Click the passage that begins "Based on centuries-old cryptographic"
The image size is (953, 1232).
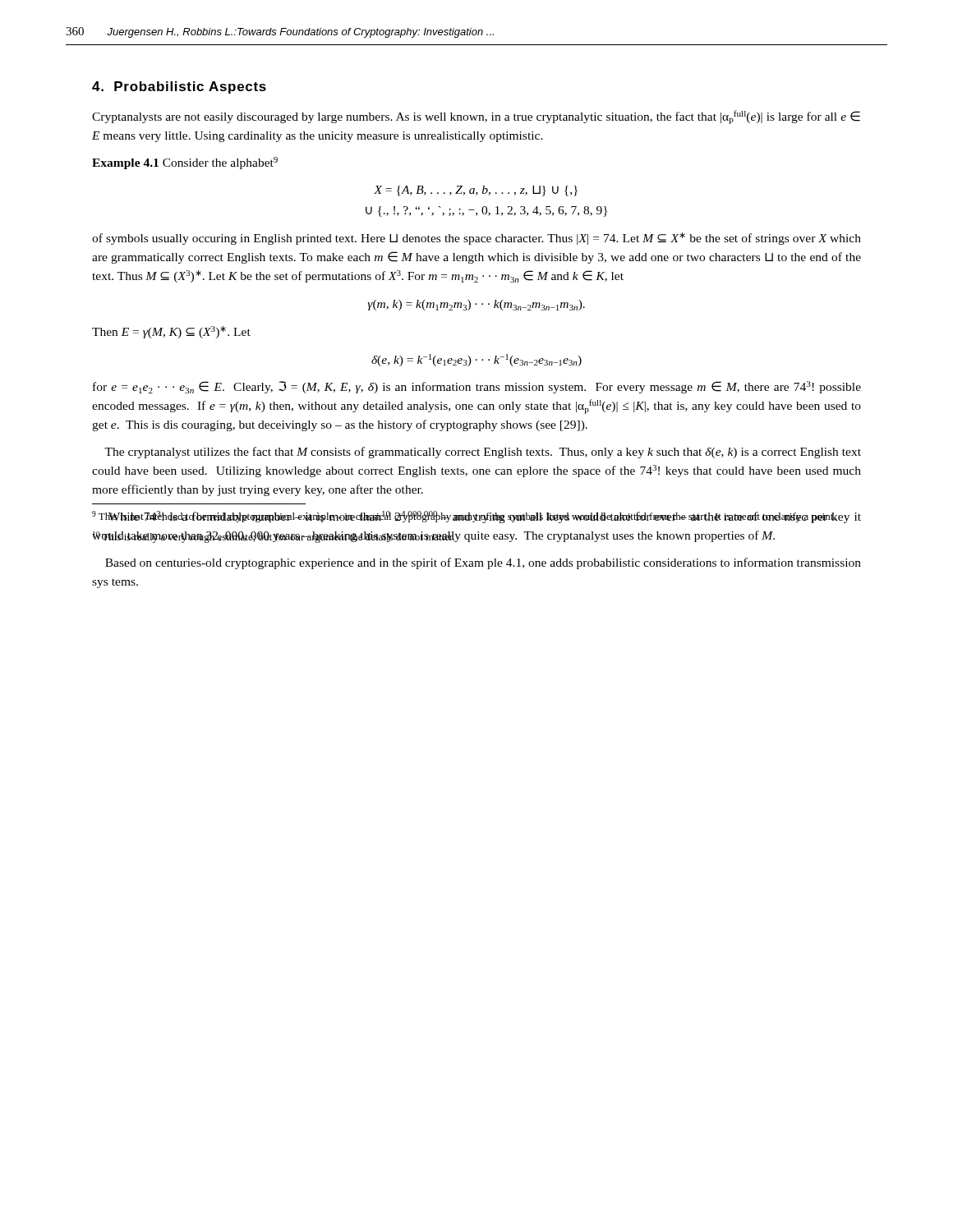[476, 572]
